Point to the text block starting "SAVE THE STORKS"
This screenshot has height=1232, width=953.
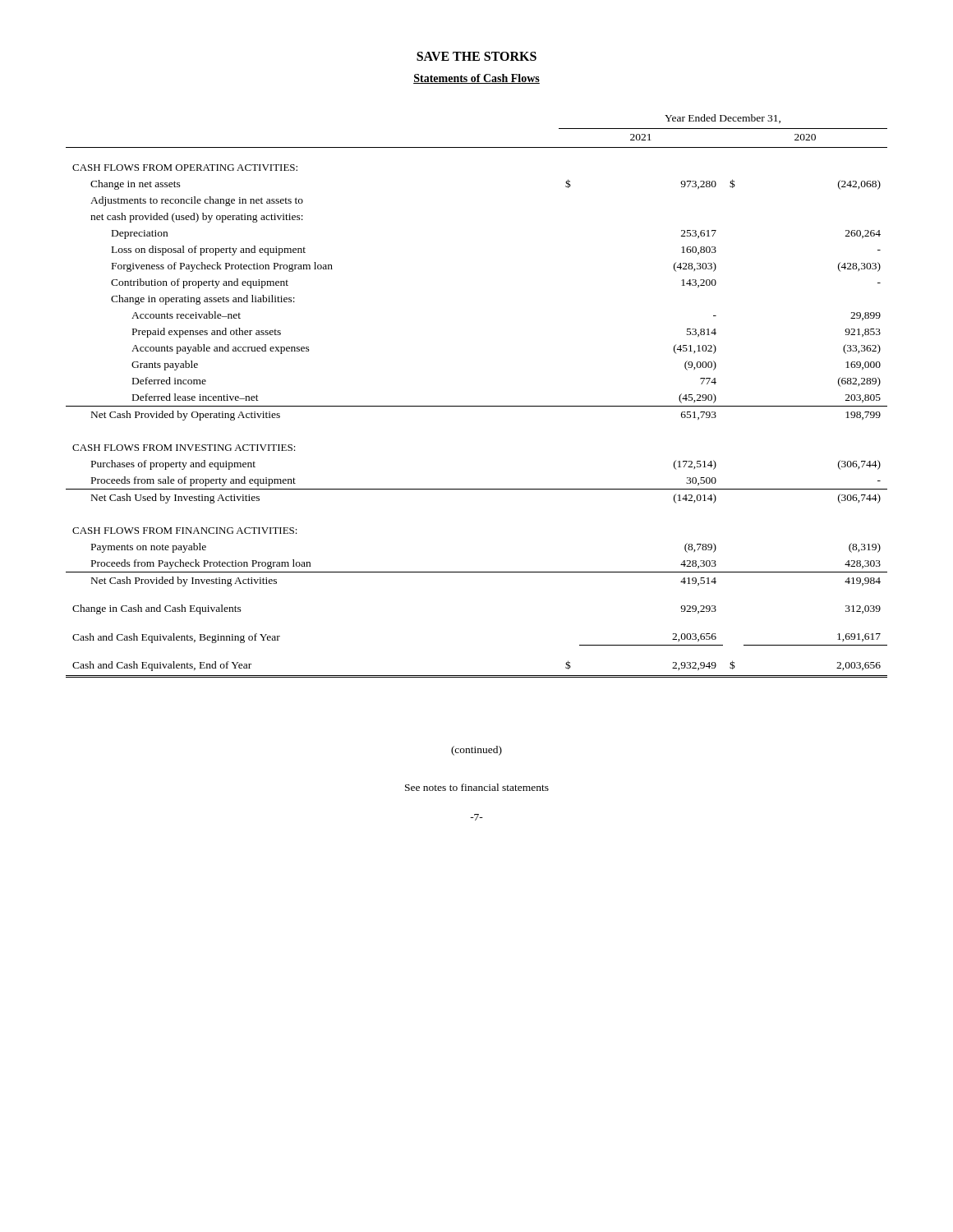coord(476,56)
